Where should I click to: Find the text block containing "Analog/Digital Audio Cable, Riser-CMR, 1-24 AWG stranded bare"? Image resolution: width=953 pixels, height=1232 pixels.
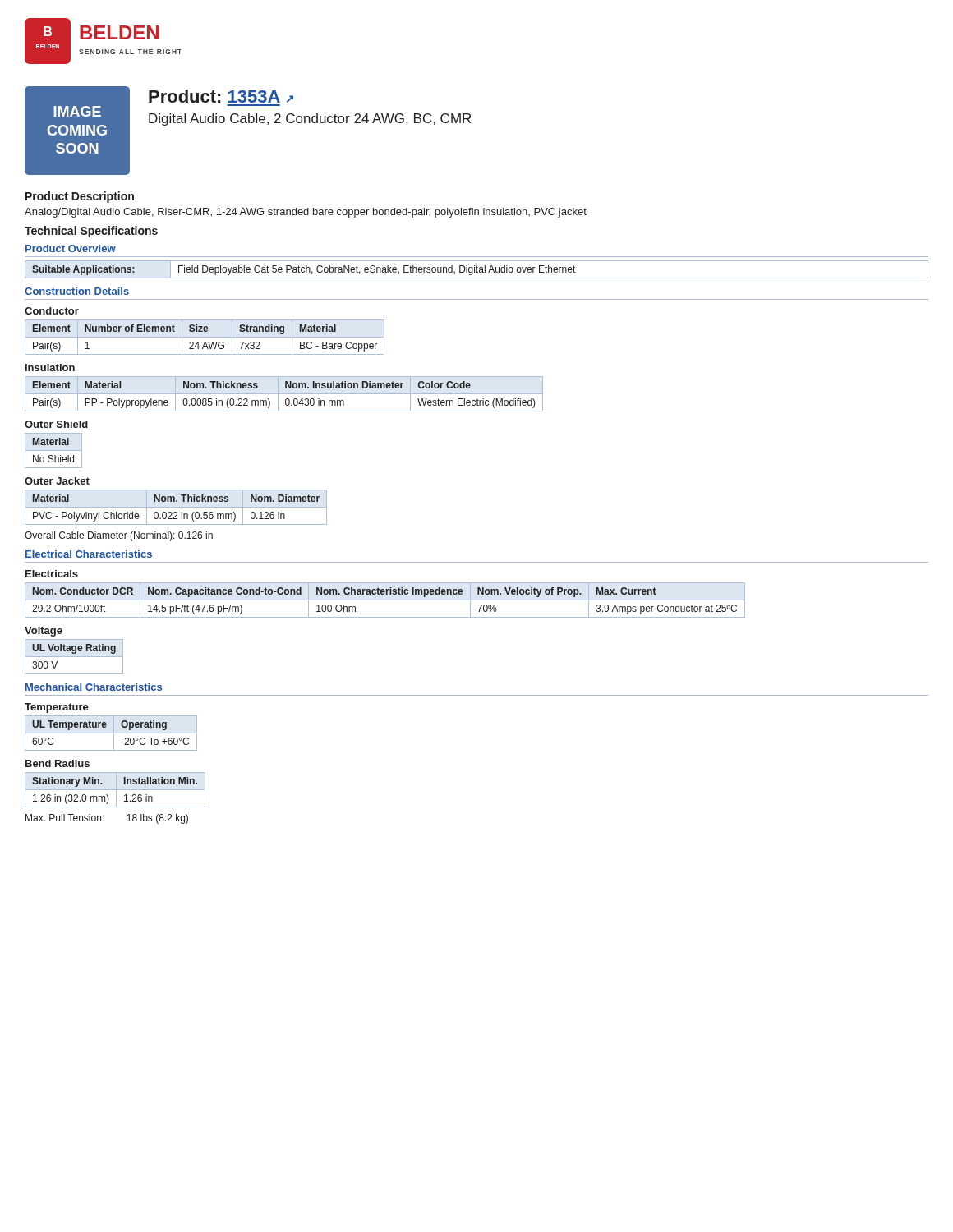306,212
